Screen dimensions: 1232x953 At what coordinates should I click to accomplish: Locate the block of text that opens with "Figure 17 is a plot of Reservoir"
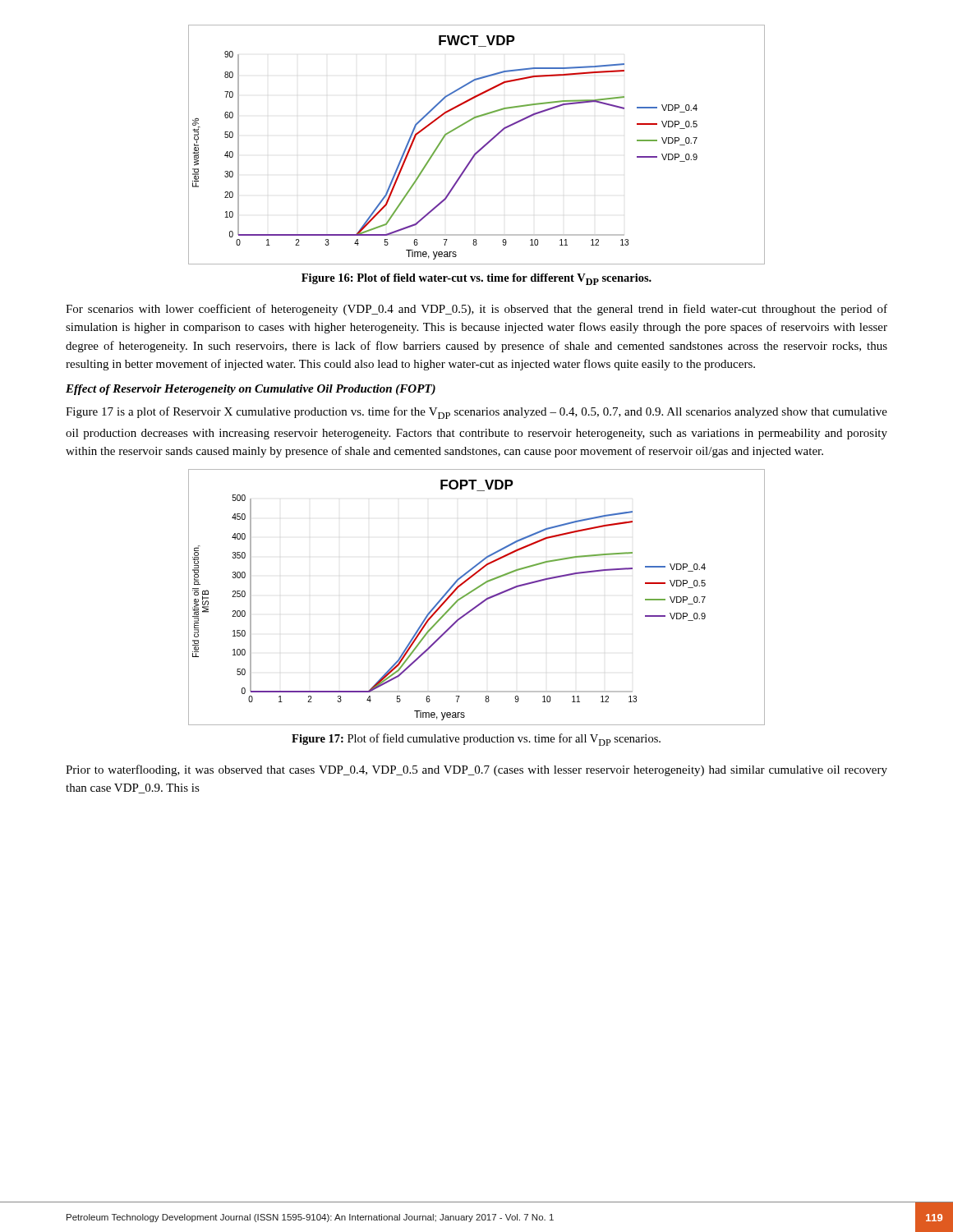(476, 431)
